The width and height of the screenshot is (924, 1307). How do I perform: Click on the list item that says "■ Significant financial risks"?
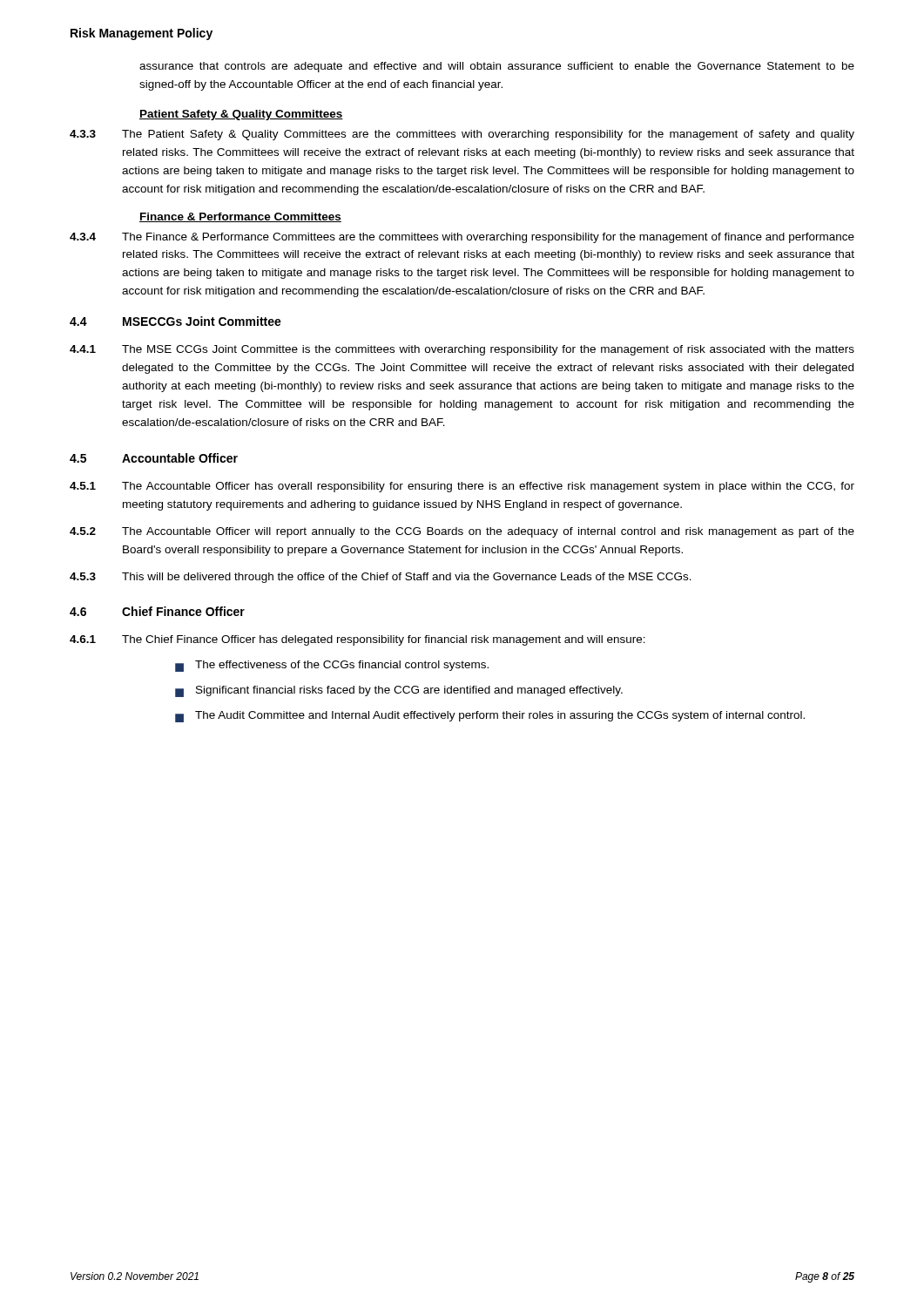point(514,692)
